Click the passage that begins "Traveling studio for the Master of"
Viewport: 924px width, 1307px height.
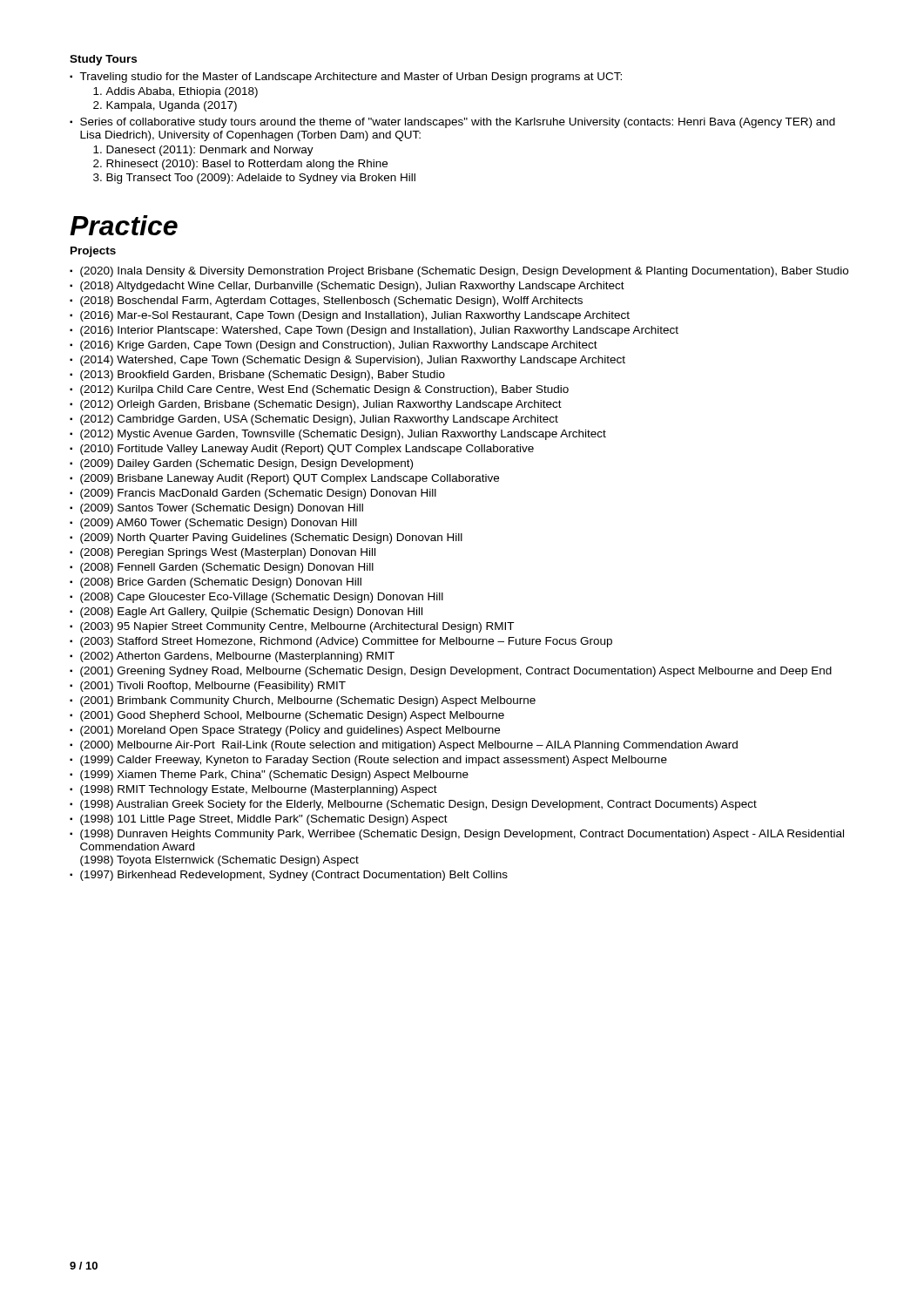tap(467, 91)
